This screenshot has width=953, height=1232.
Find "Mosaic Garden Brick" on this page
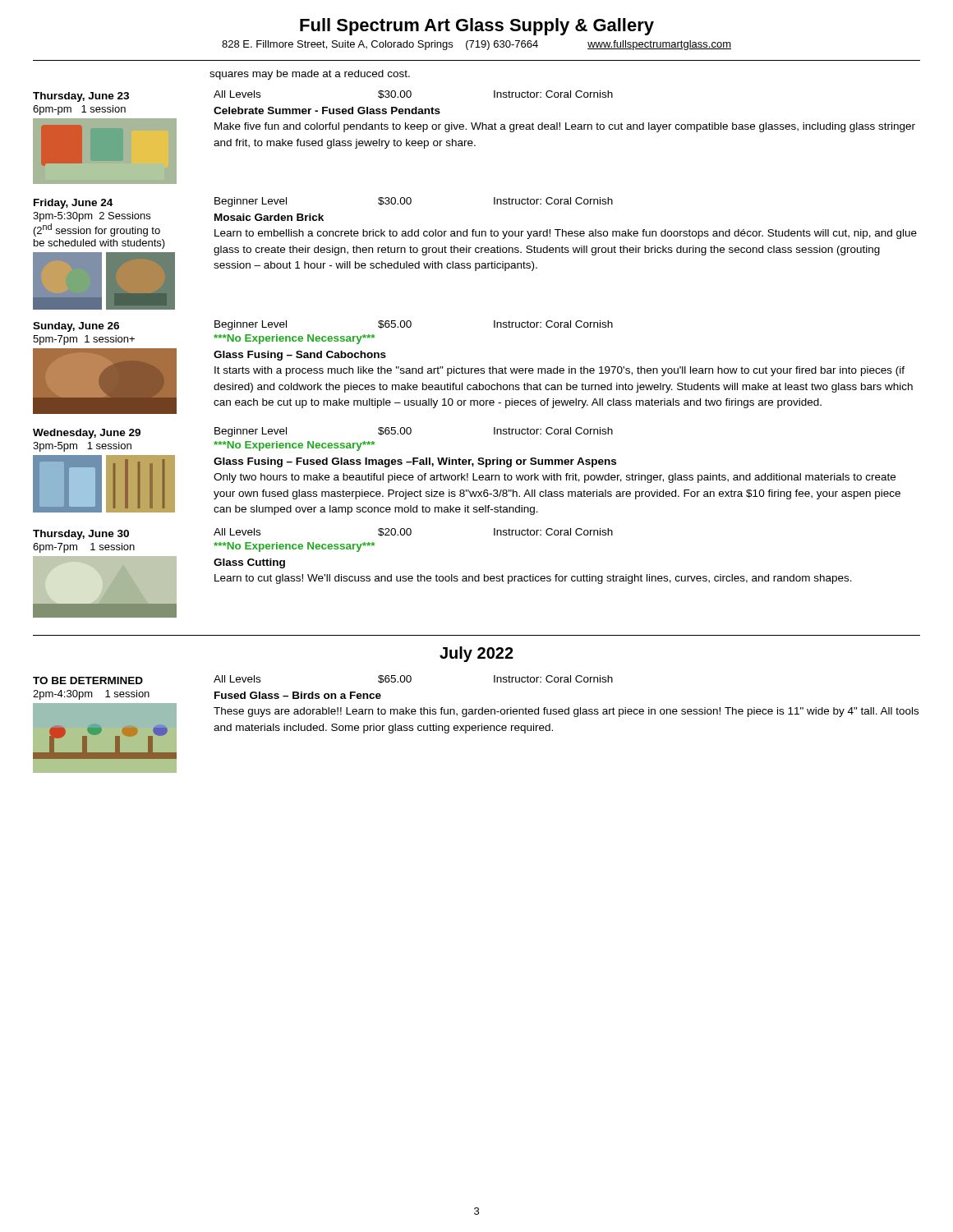pos(269,217)
